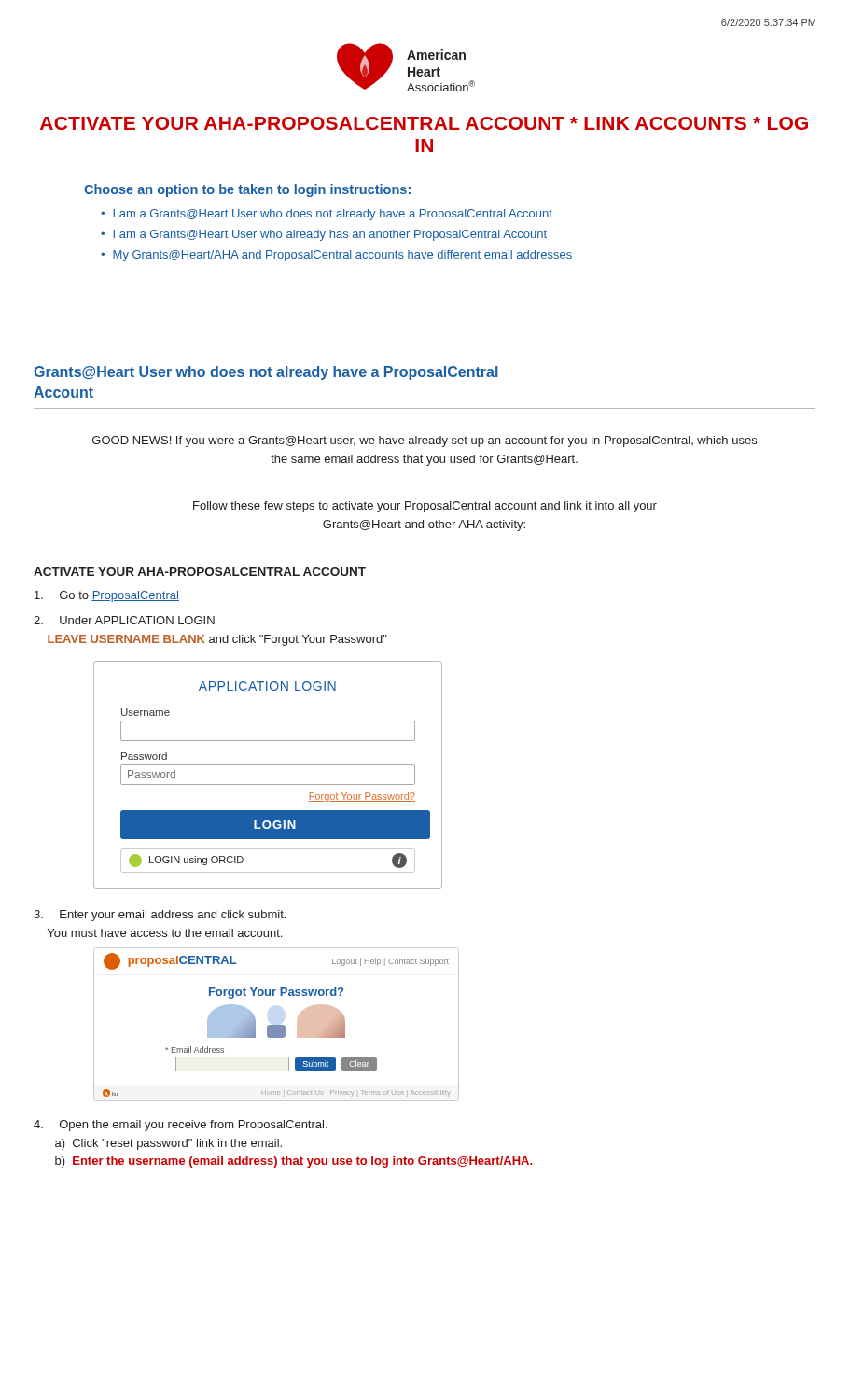The height and width of the screenshot is (1400, 850).
Task: Locate the passage starting "2. Under APPLICATION LOGIN LEAVE USERNAME BLANK"
Action: coord(210,628)
